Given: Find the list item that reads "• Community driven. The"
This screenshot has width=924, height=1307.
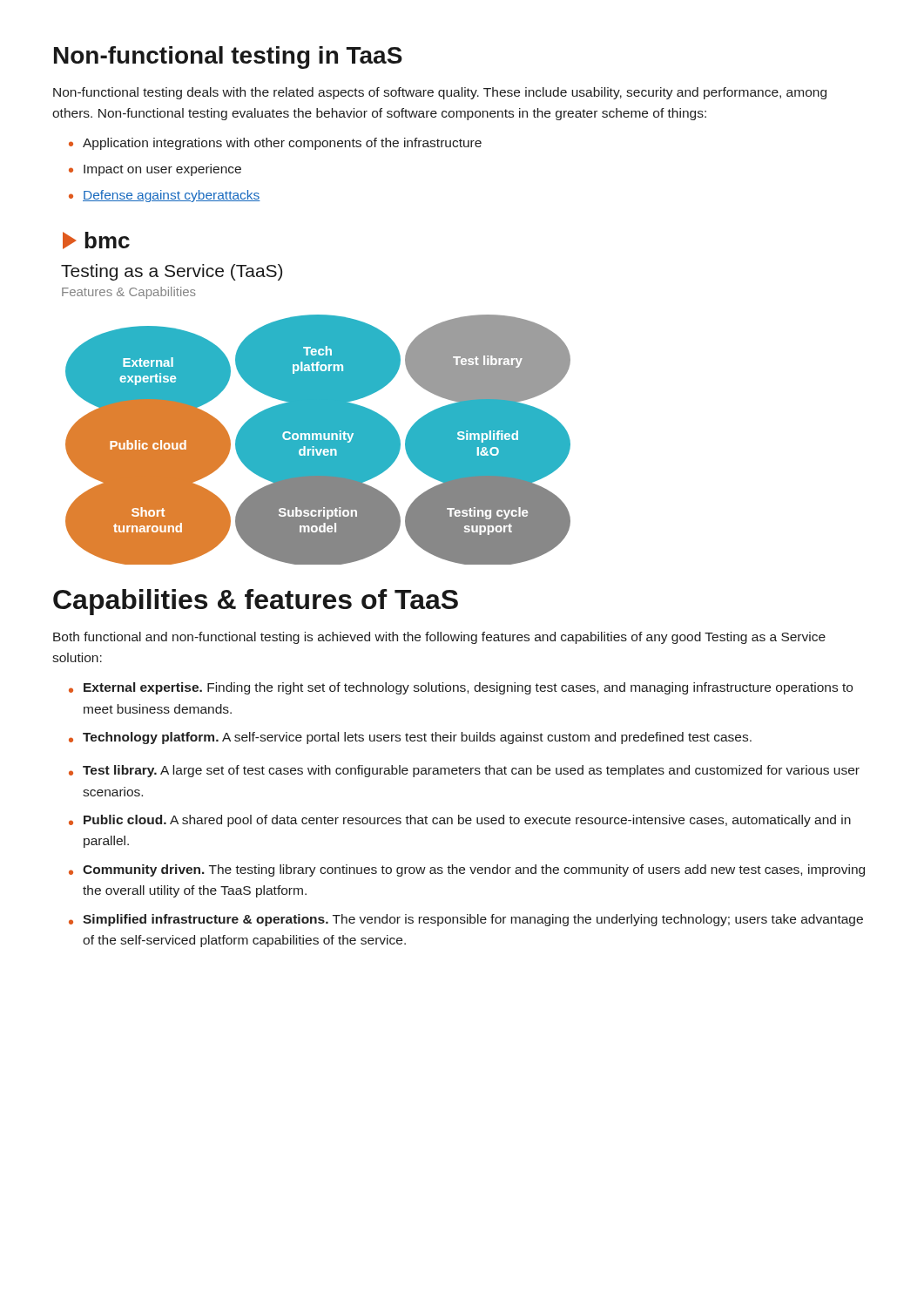Looking at the screenshot, I should [x=470, y=880].
